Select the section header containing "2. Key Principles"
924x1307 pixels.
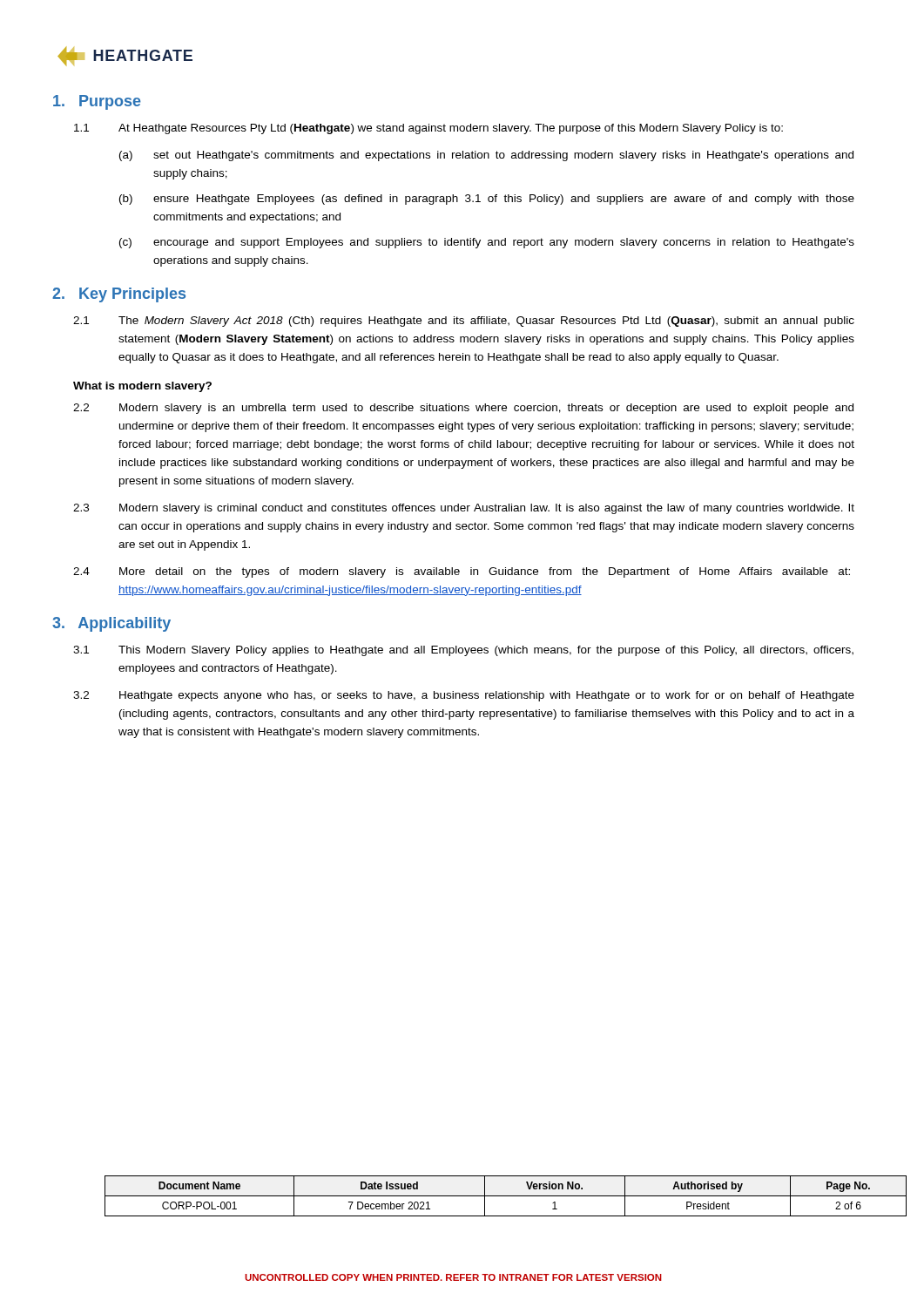[119, 294]
